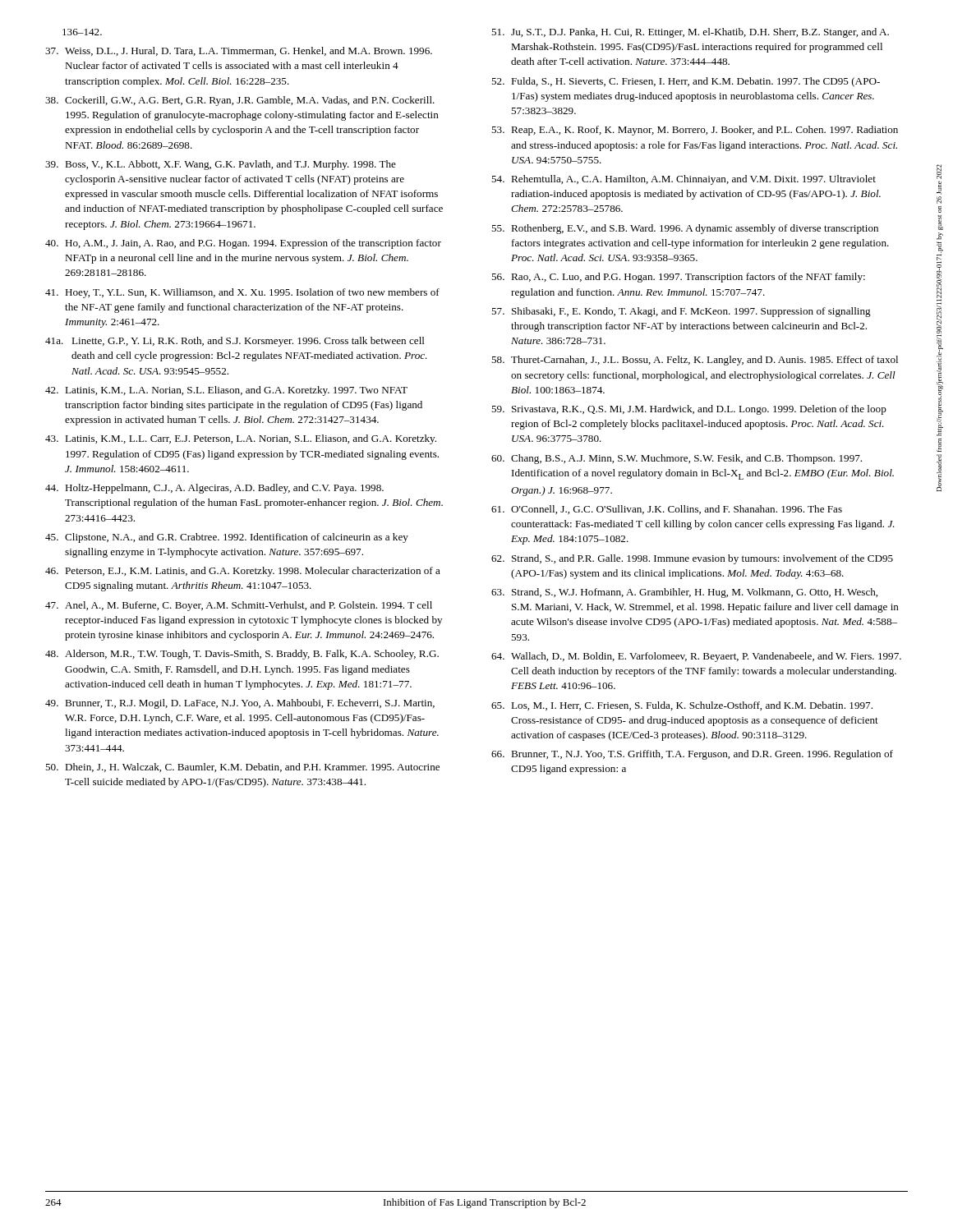Find the block on this page that starts "65. Los, M.,"
This screenshot has width=953, height=1232.
tap(697, 720)
